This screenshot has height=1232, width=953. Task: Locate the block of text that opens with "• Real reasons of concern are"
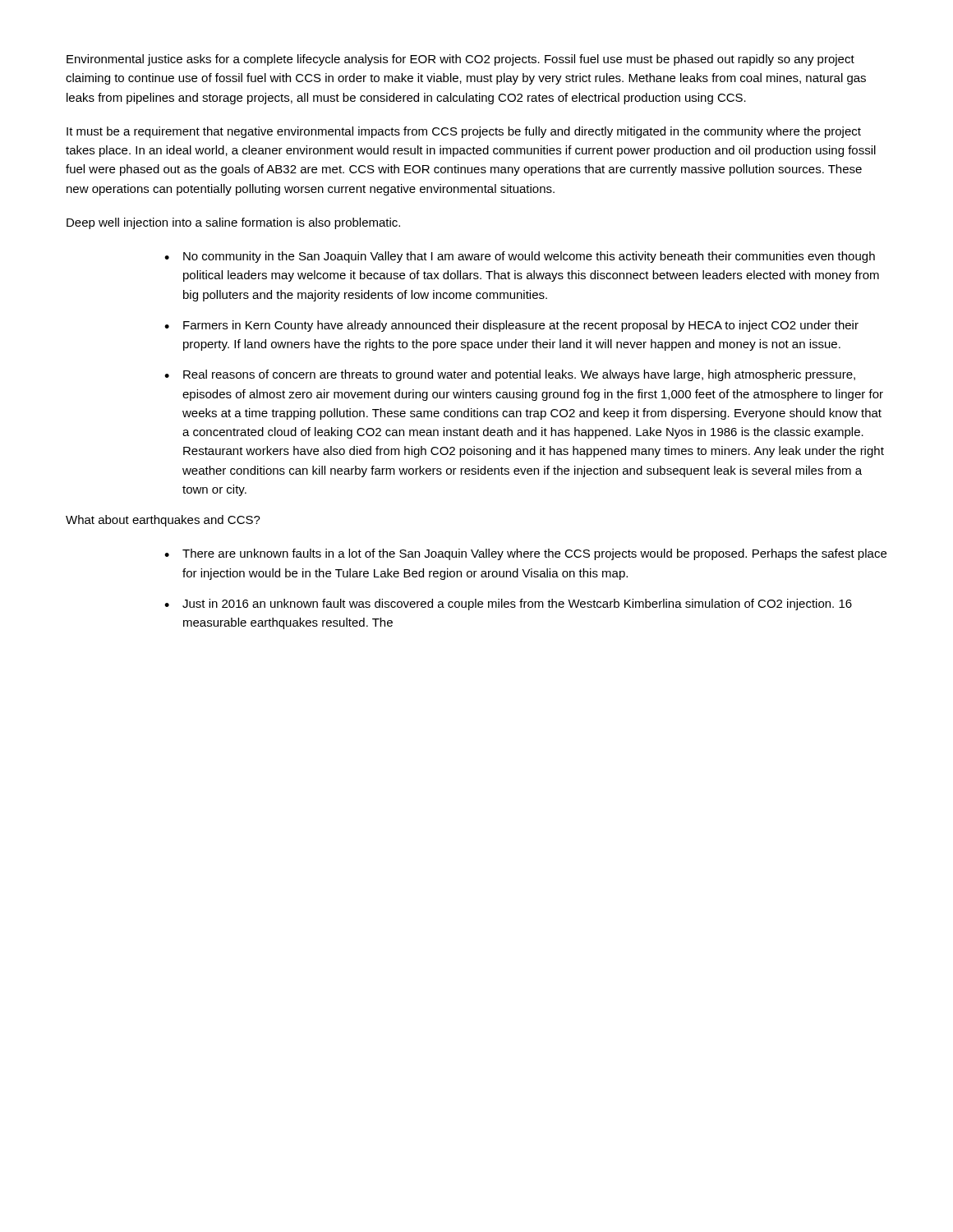(x=526, y=432)
